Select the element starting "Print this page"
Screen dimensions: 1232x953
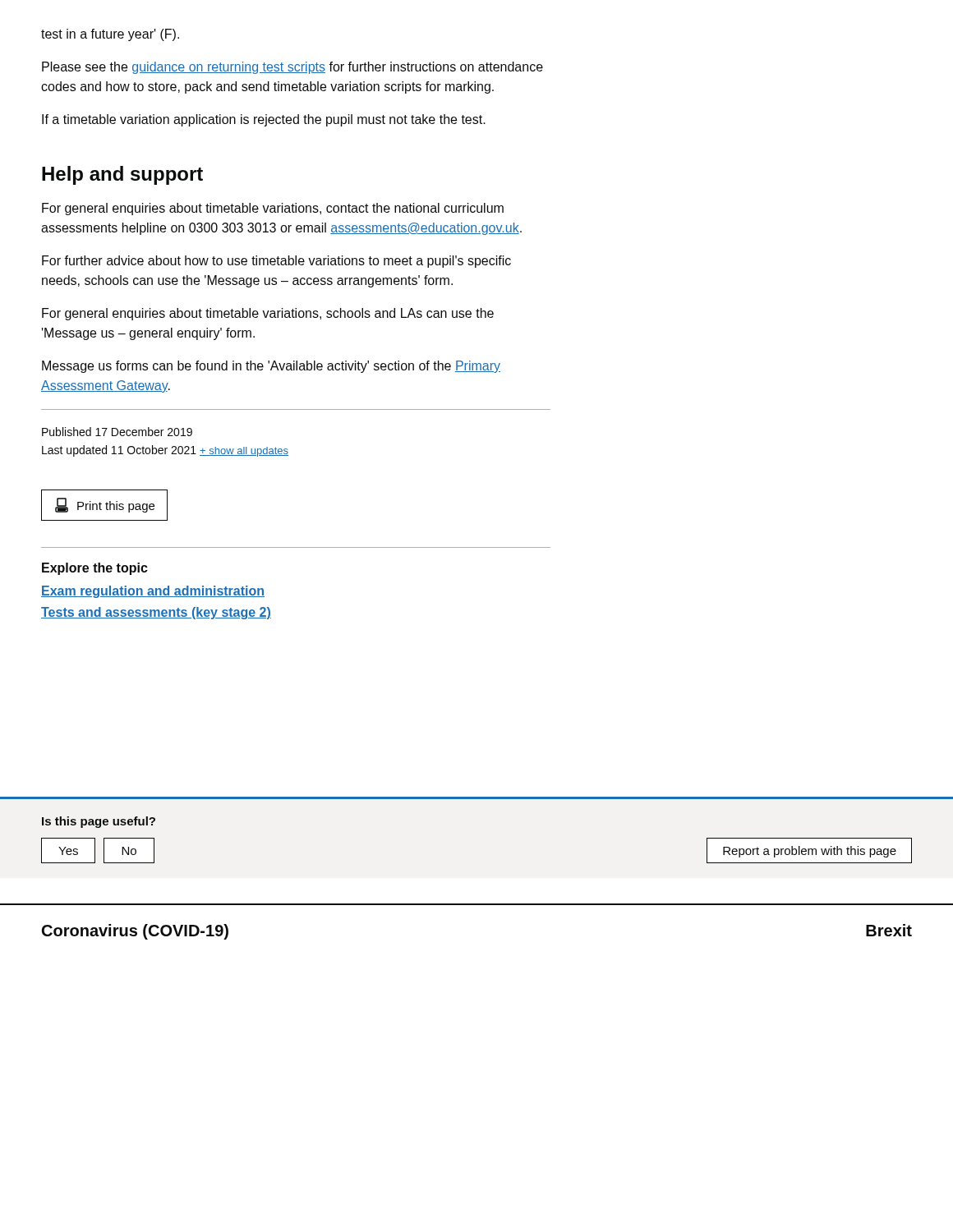[x=104, y=505]
